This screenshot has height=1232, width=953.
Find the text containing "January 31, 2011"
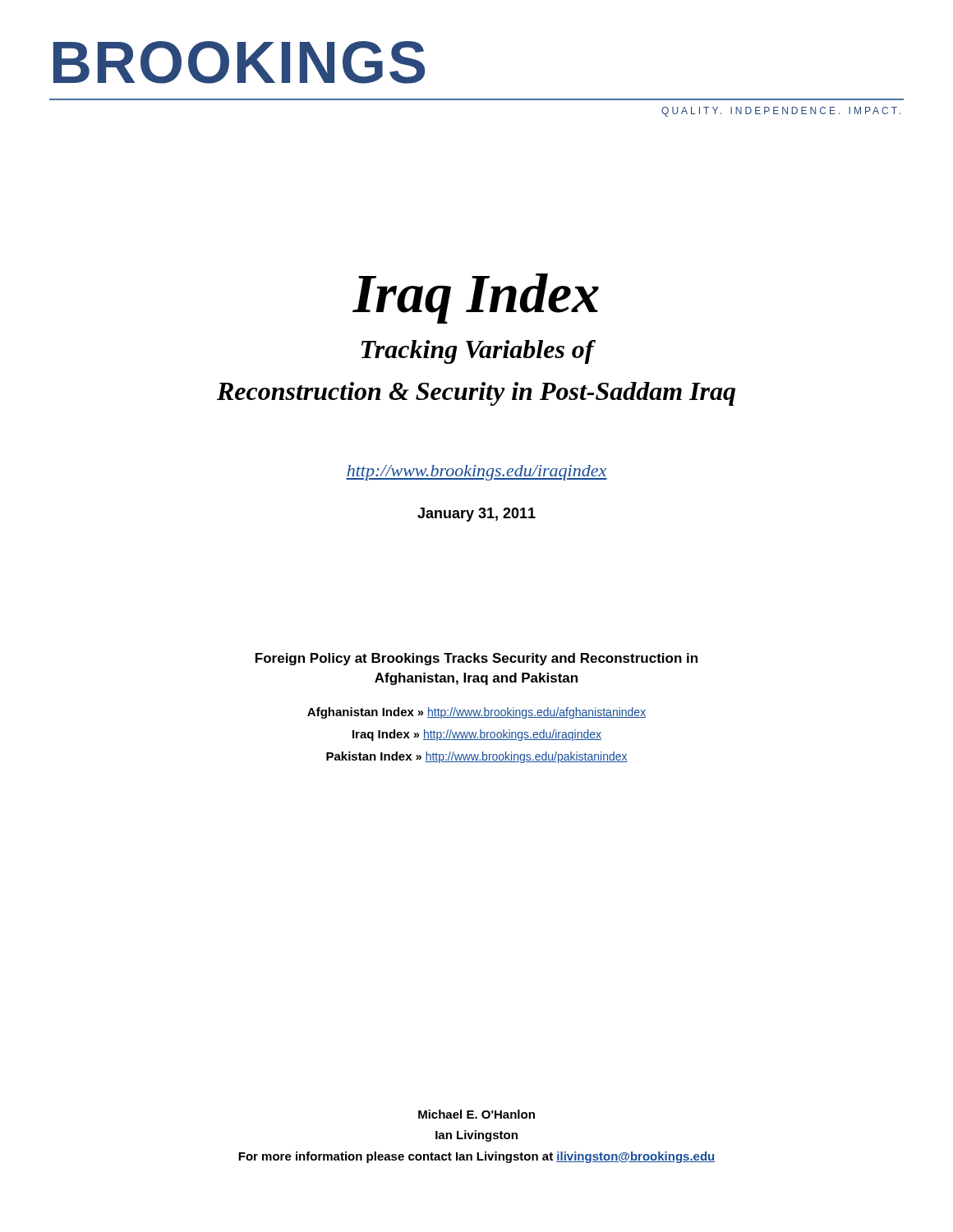coord(476,513)
